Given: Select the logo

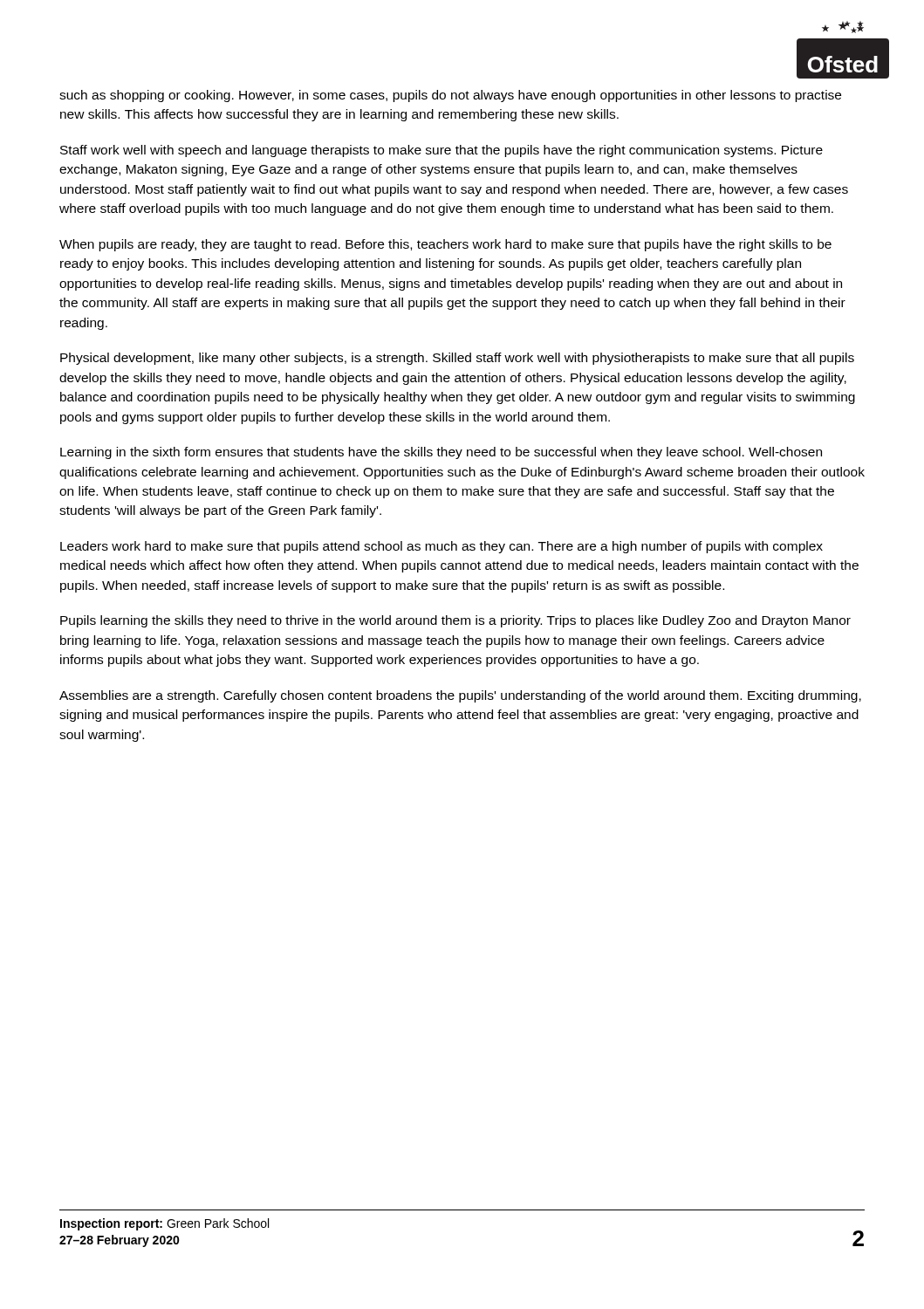Looking at the screenshot, I should (843, 51).
